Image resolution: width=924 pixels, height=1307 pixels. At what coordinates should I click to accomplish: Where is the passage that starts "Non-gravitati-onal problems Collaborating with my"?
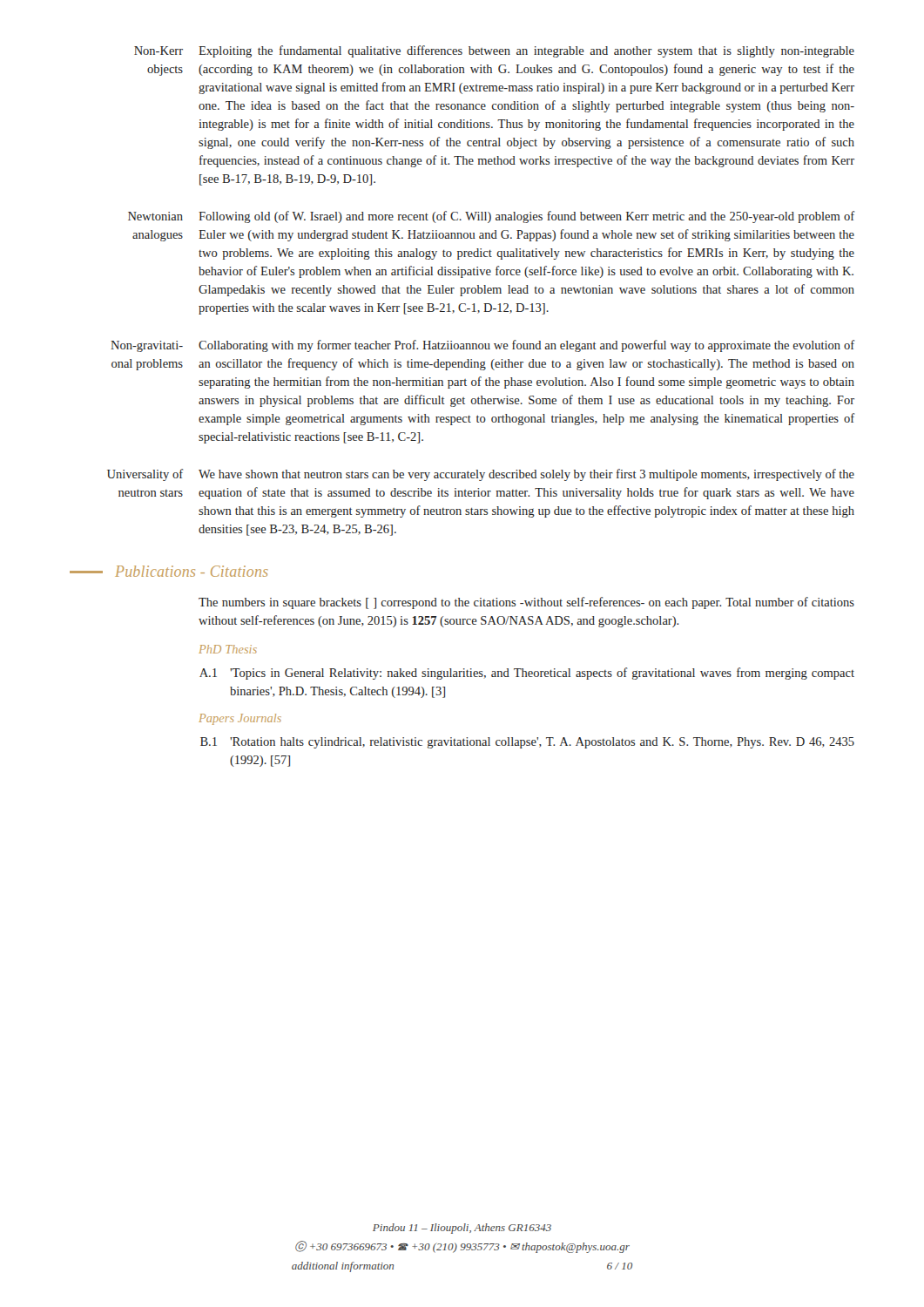(462, 391)
